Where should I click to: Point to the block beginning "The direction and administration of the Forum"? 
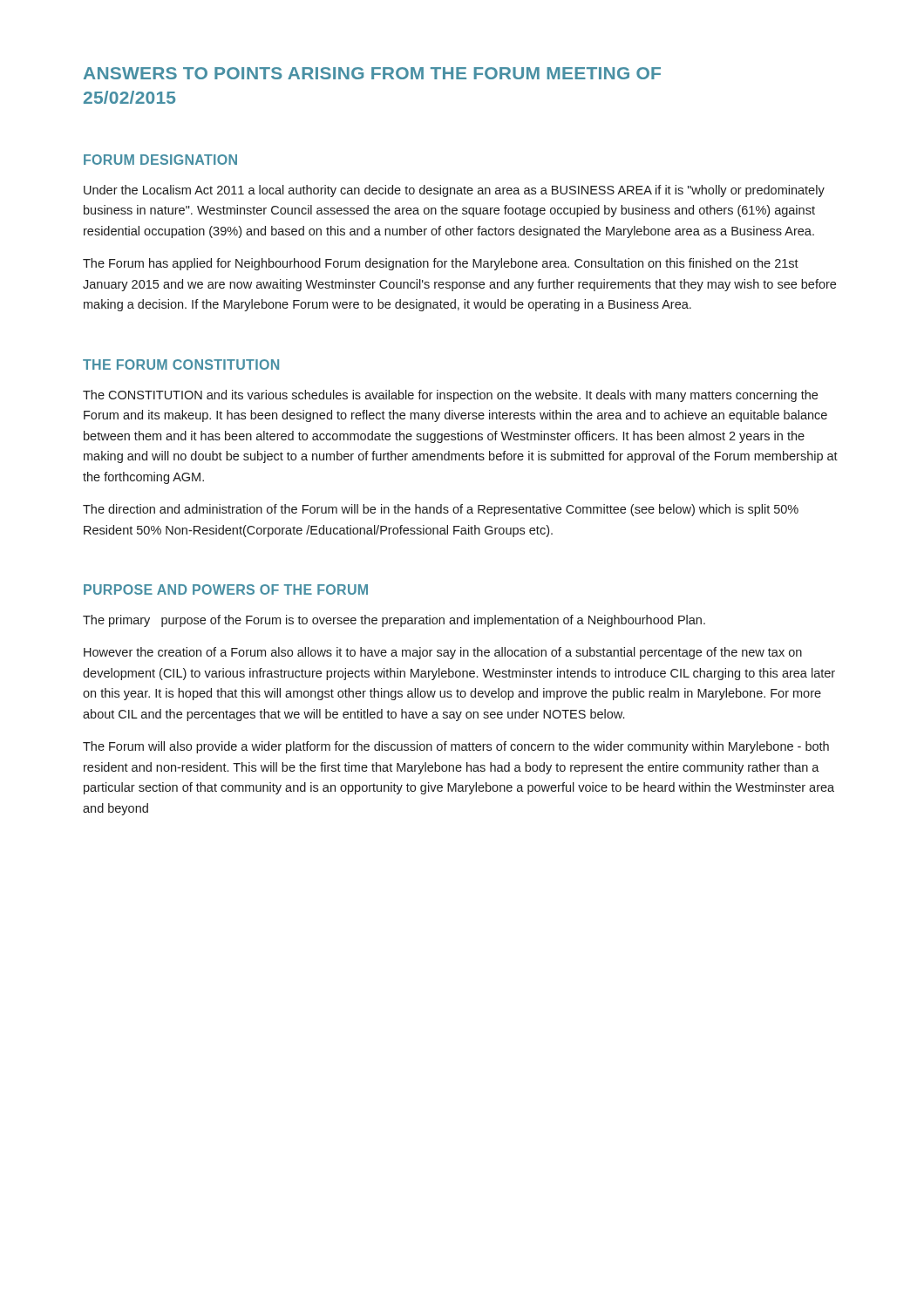[441, 519]
